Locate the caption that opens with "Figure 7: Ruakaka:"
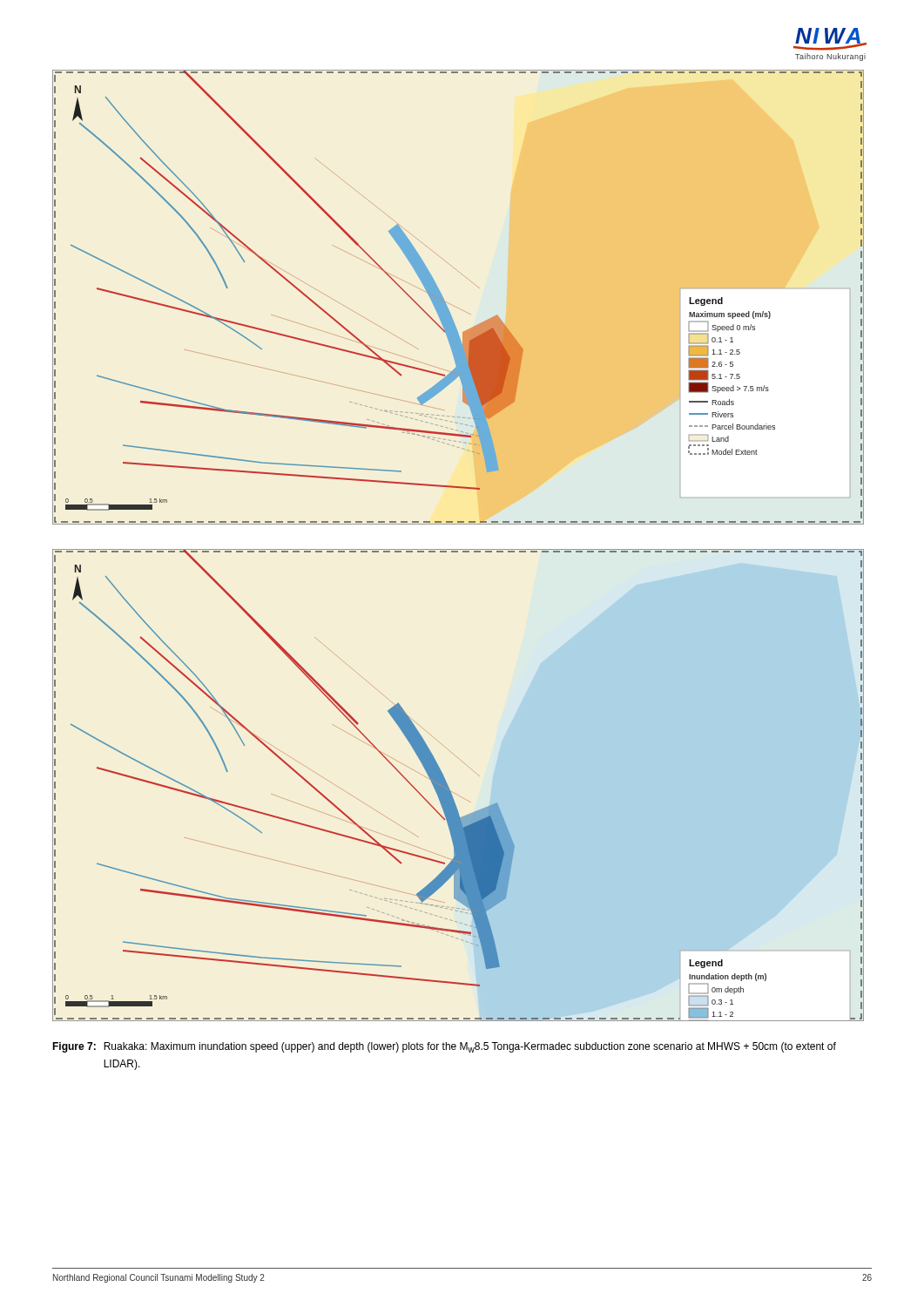The height and width of the screenshot is (1307, 924). 457,1055
